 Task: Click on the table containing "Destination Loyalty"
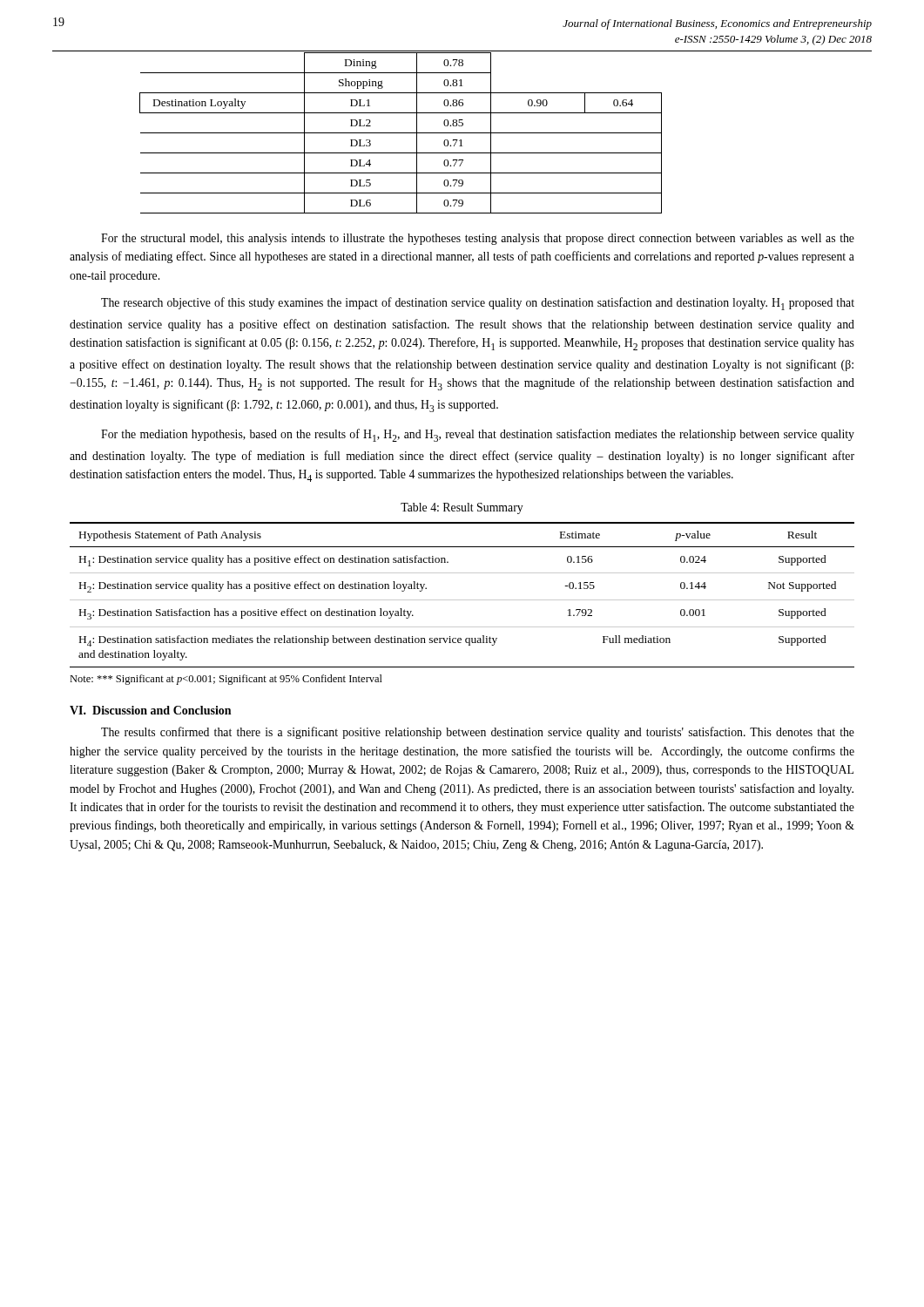click(462, 133)
